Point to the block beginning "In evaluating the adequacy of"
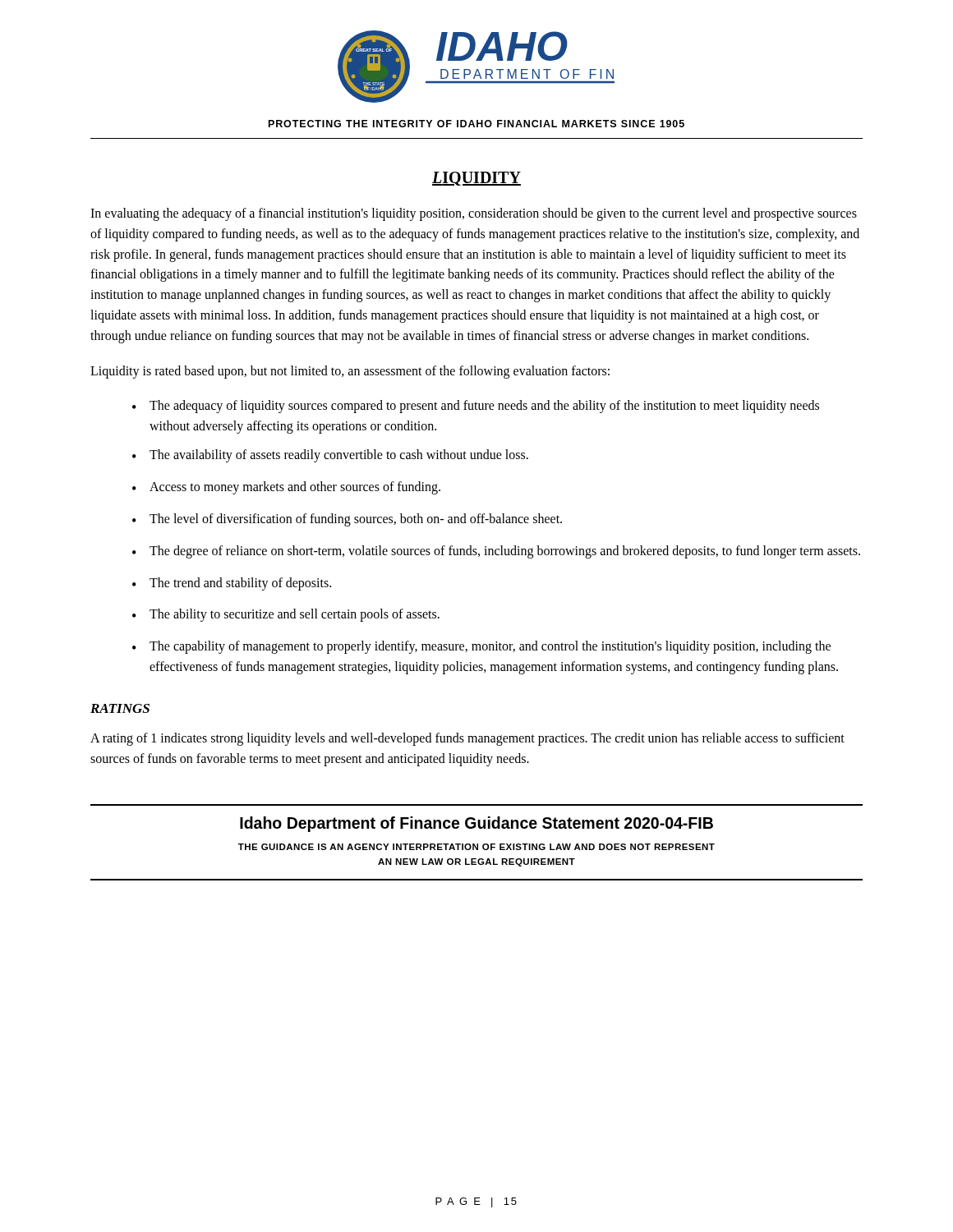This screenshot has height=1232, width=953. click(x=475, y=274)
